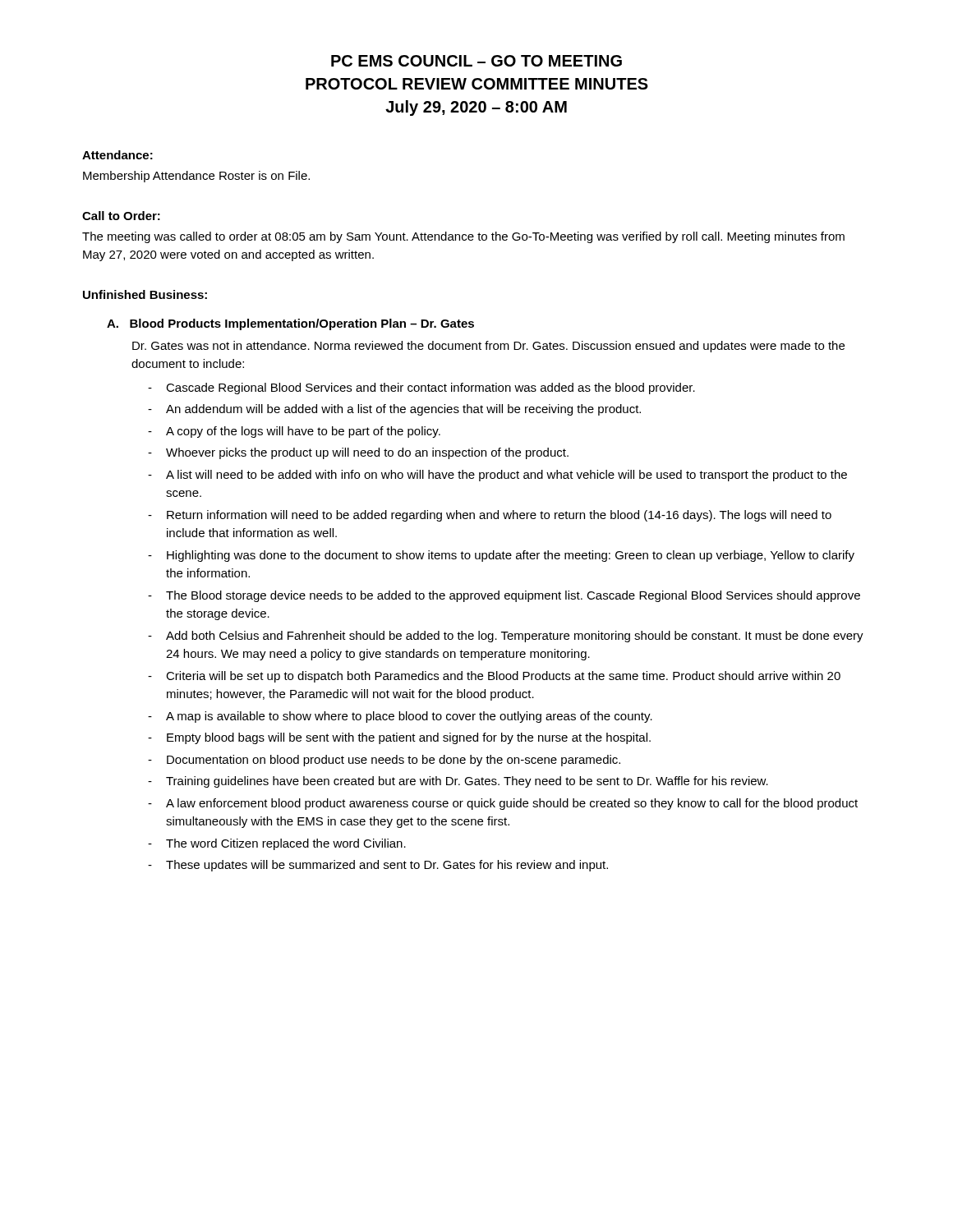The image size is (953, 1232).
Task: Select the element starting "-Highlighting was done to the document to show"
Action: 509,564
